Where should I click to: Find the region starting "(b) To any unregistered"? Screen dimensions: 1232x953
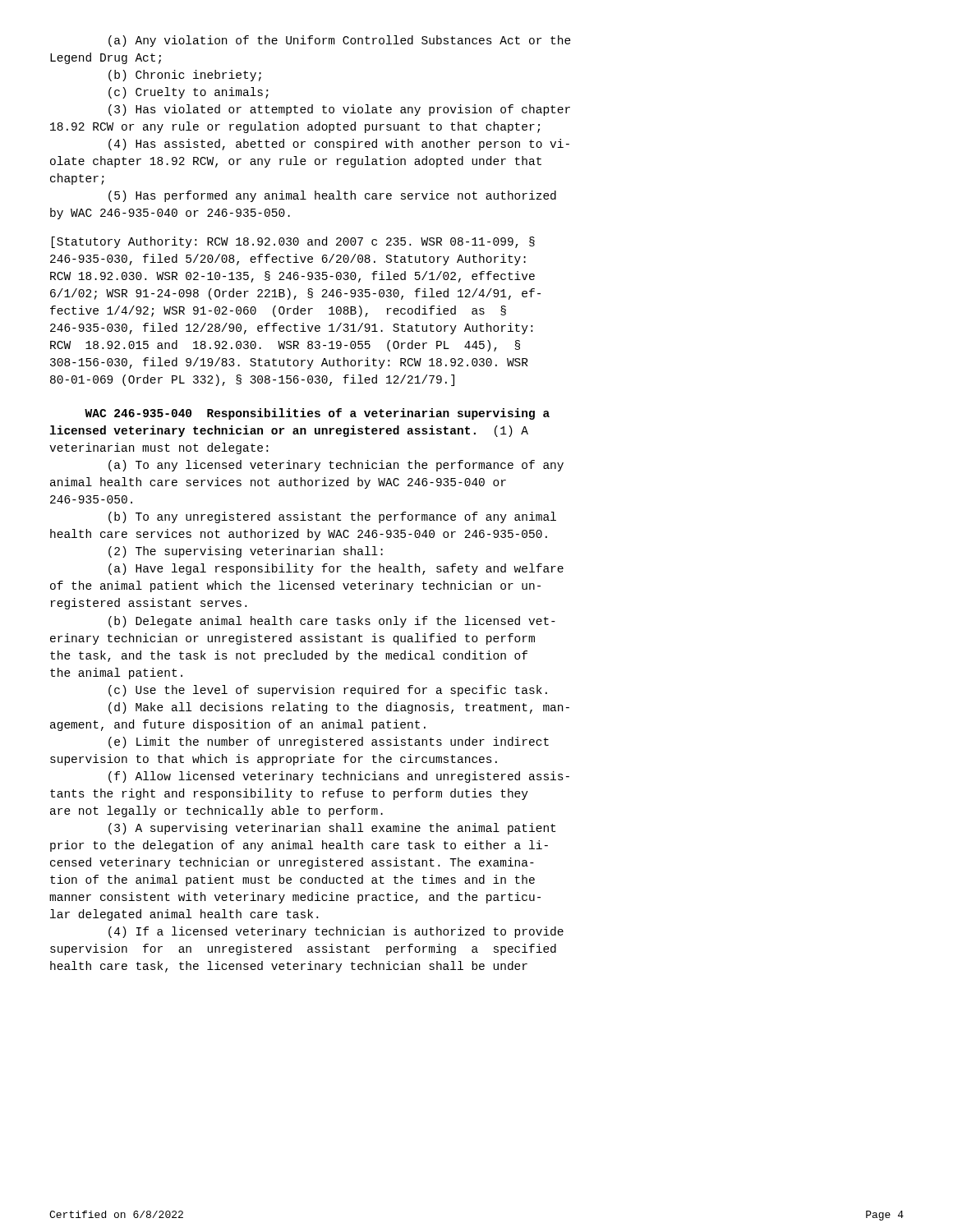303,526
